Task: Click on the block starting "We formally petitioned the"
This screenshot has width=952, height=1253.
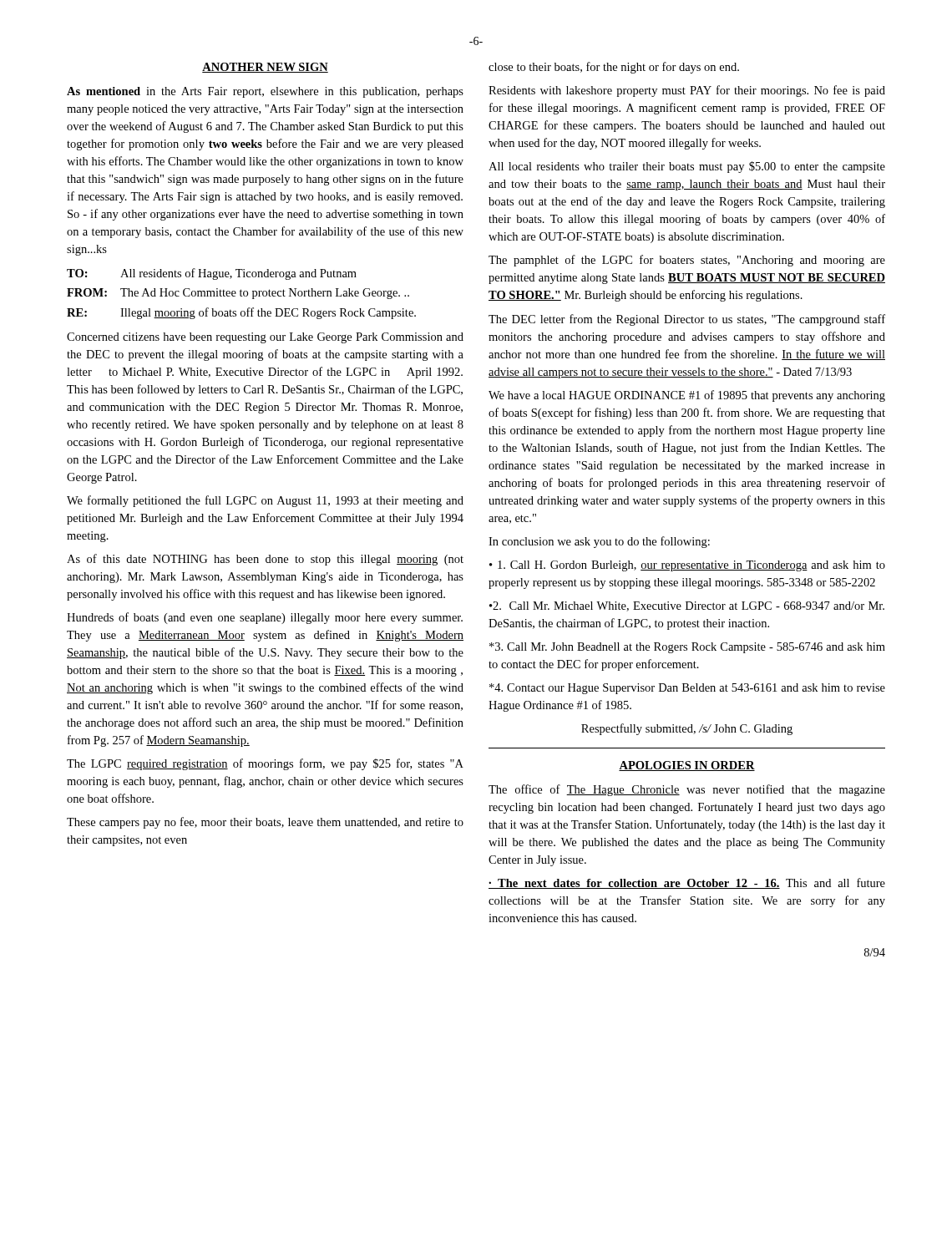Action: click(x=265, y=518)
